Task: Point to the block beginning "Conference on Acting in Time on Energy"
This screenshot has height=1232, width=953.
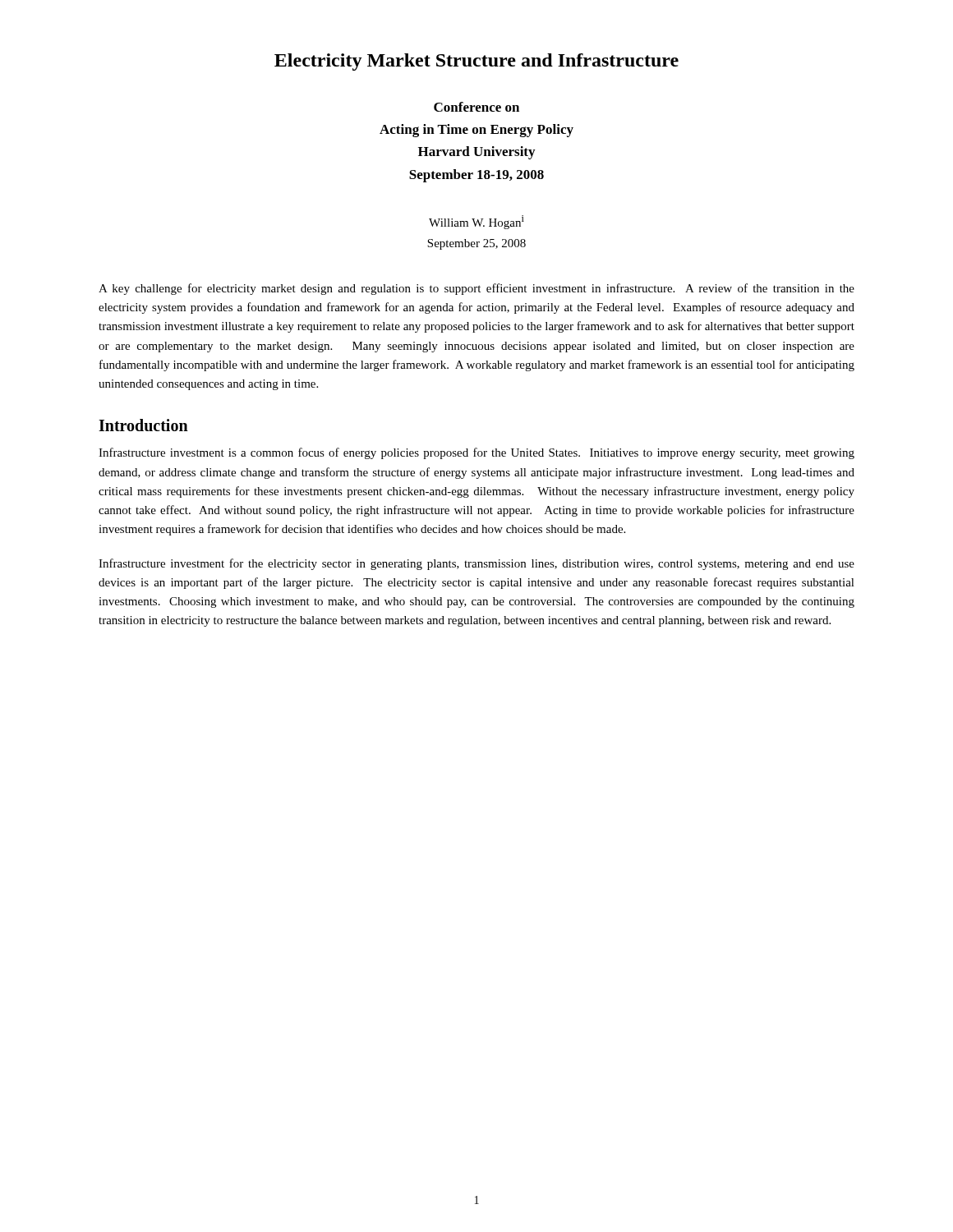Action: click(x=476, y=141)
